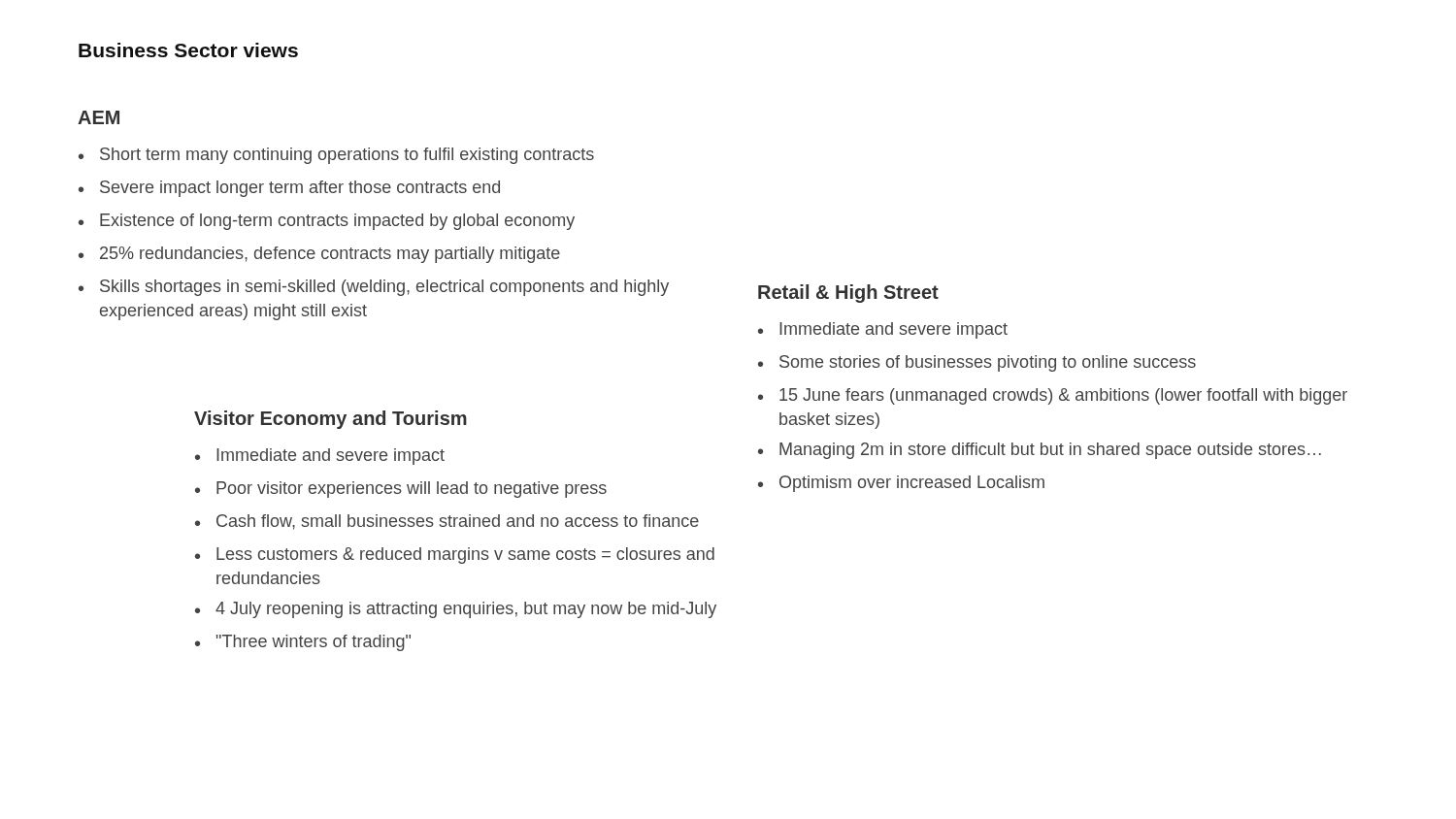1456x819 pixels.
Task: Locate the block of text that opens with "• Poor visitor experiences will lead"
Action: point(400,490)
